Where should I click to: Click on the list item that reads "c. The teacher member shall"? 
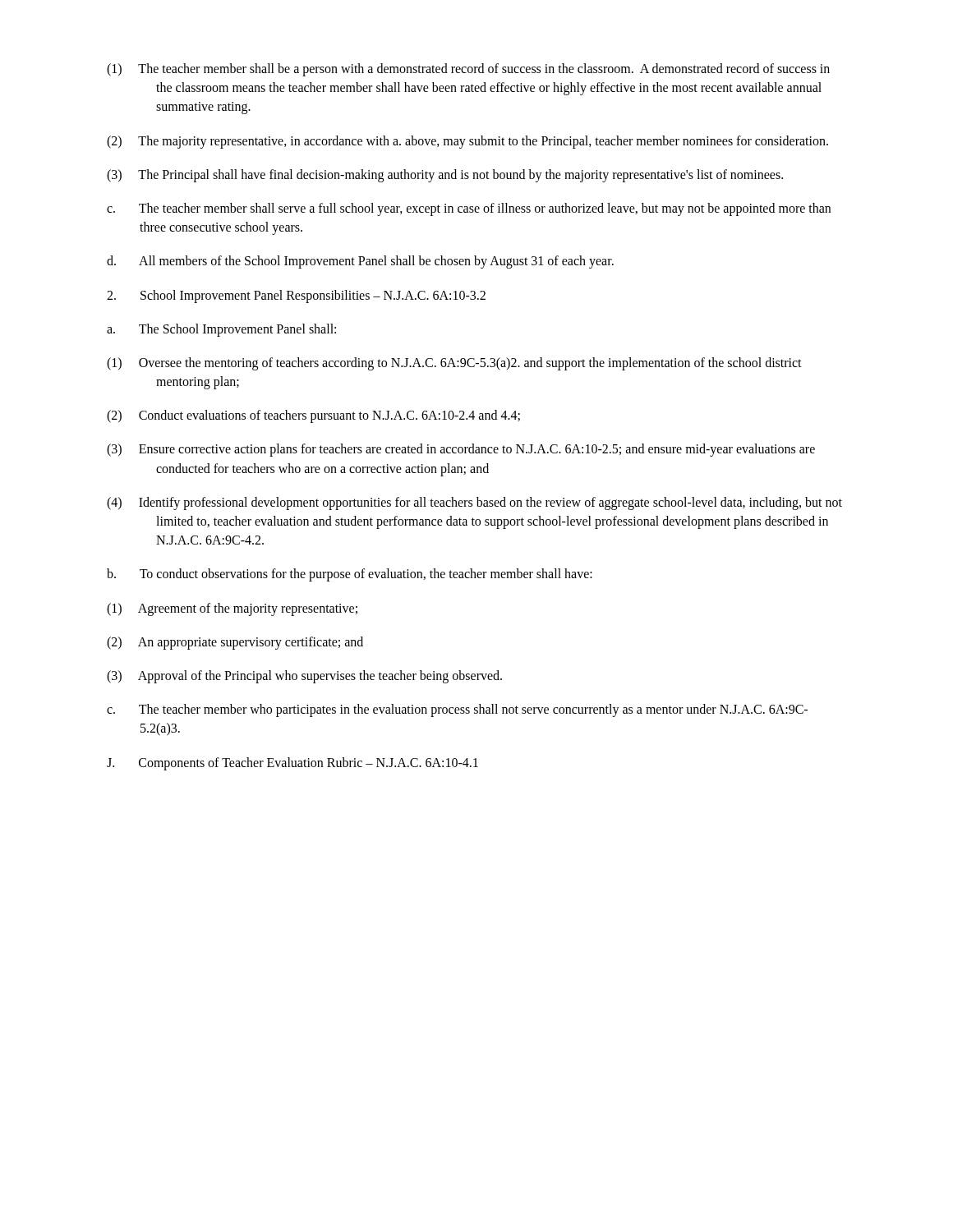[x=469, y=218]
